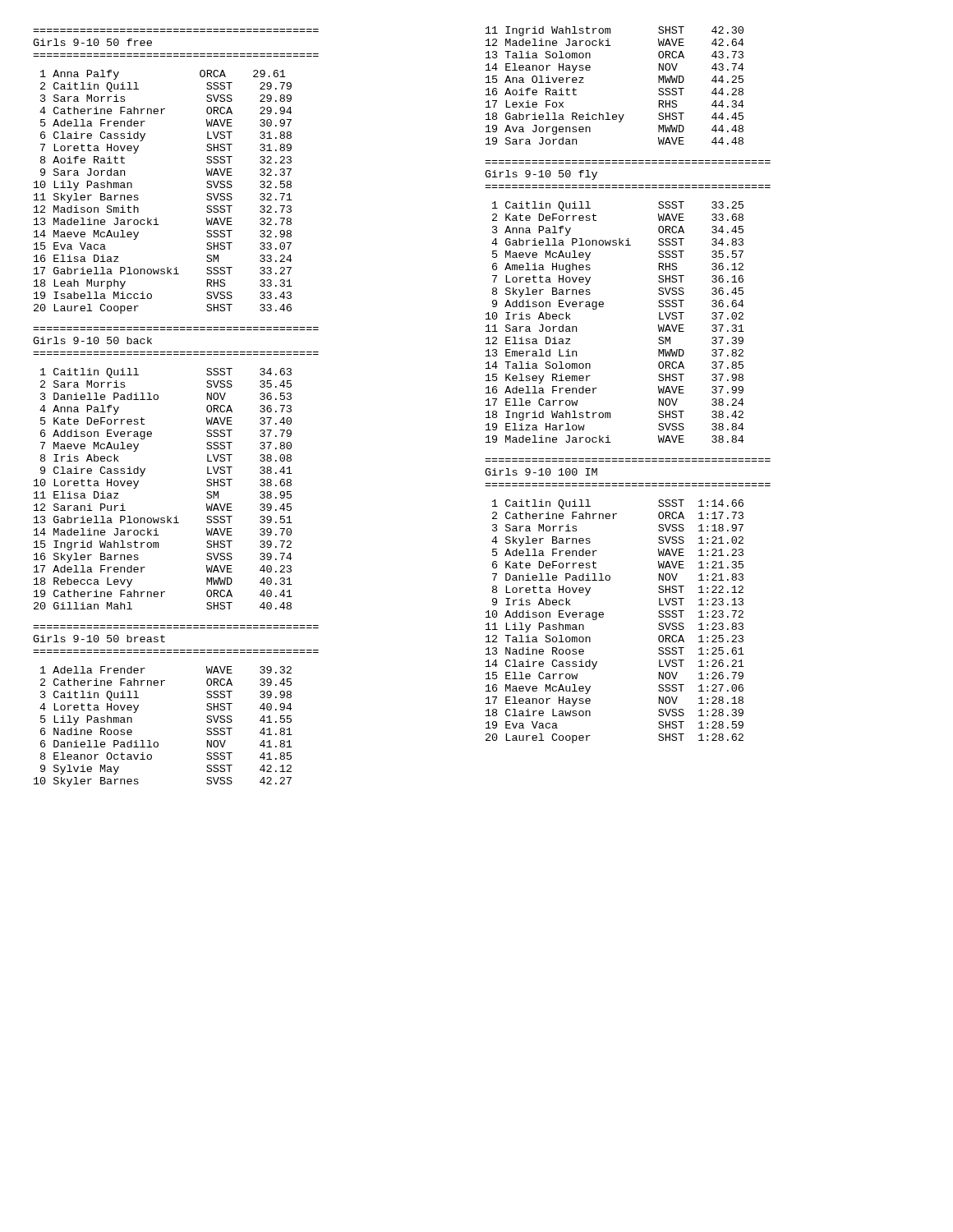Screen dimensions: 1232x953
Task: Select the table that reads "11 Ingrid Wahlstrom SHST 42.30"
Action: tap(702, 86)
